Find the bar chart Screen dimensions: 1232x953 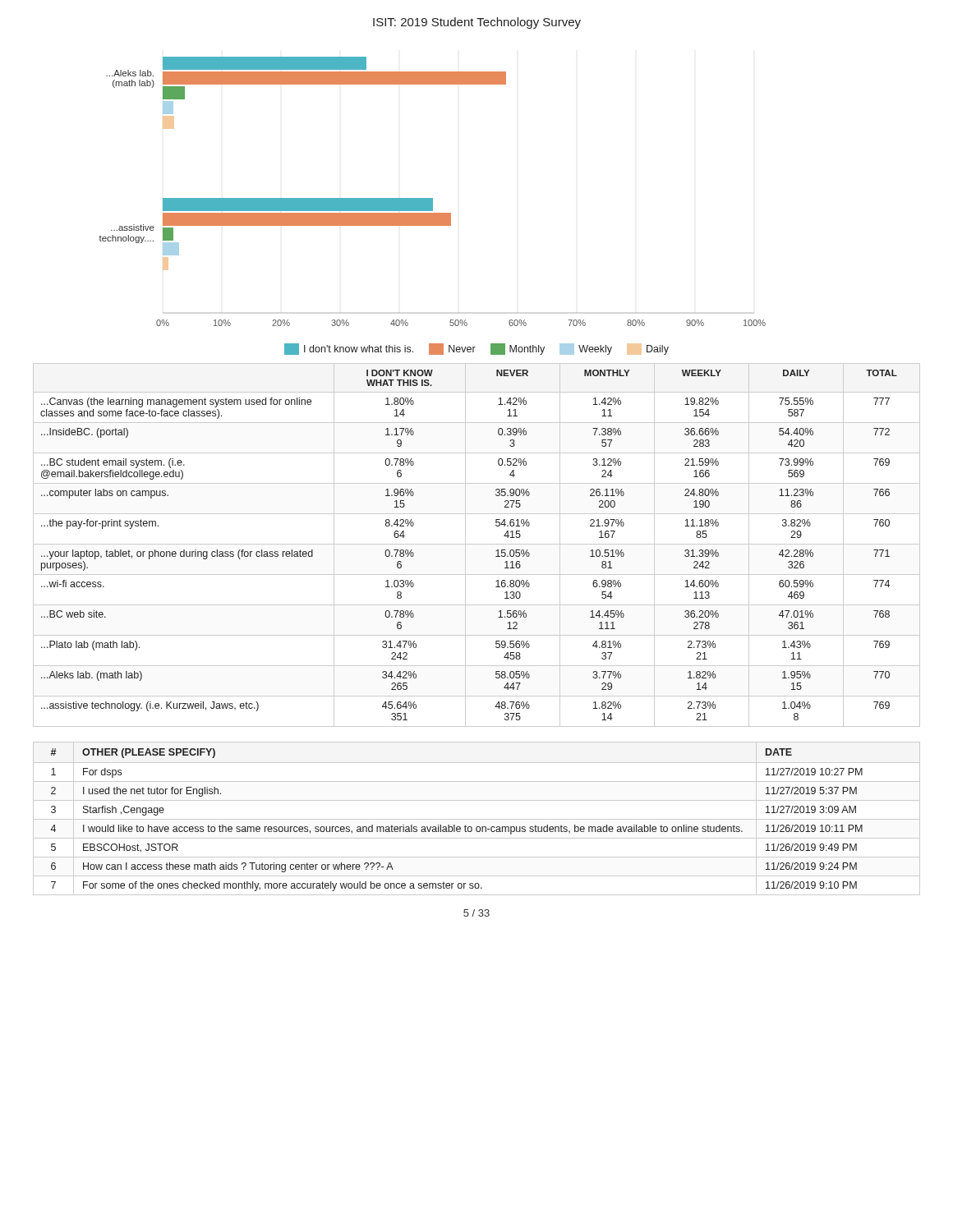(x=476, y=187)
